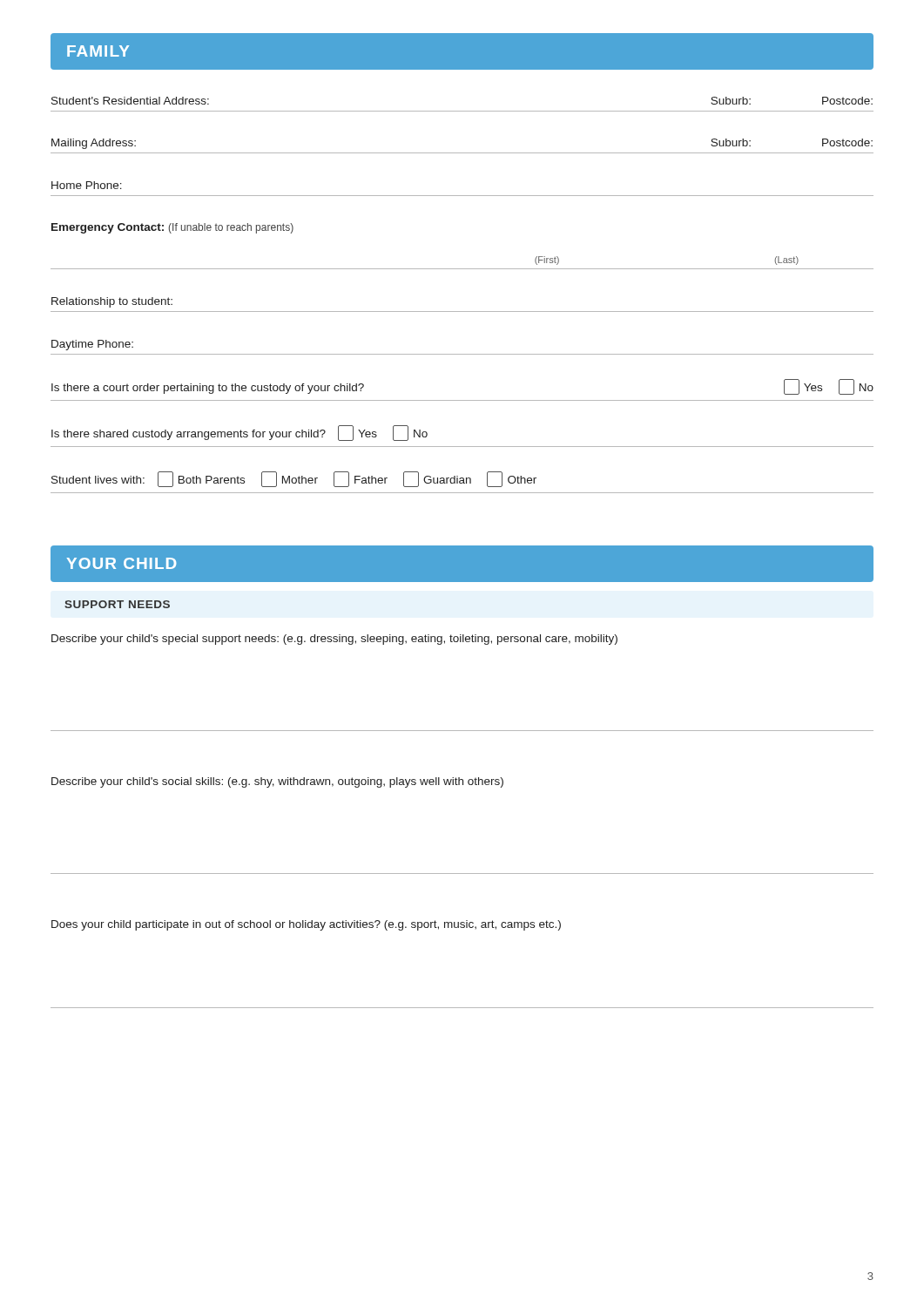This screenshot has height=1307, width=924.
Task: Locate the text with the text "Mailing Address: Suburb: Postcode:"
Action: [462, 145]
